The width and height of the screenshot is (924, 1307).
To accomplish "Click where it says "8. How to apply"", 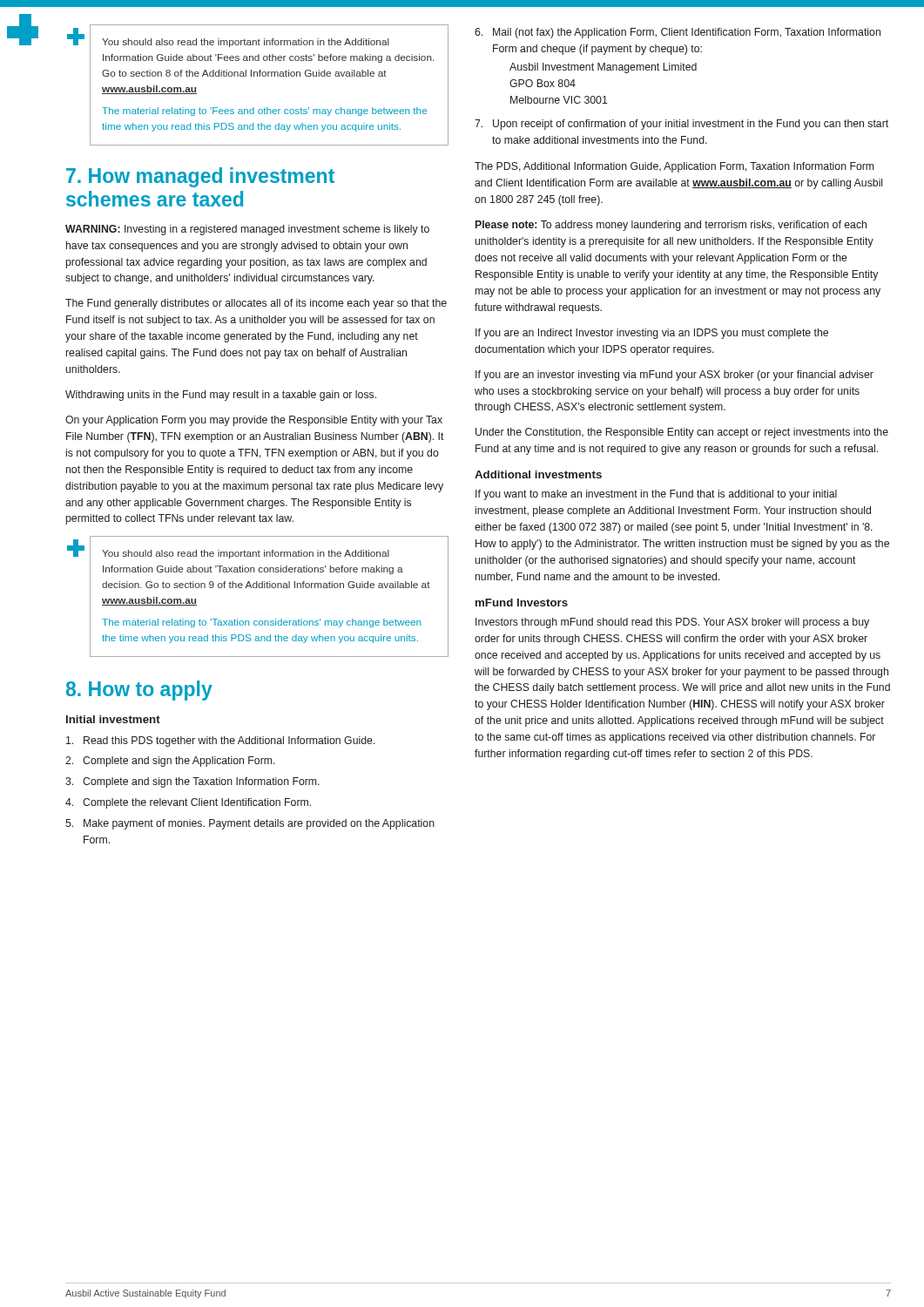I will coord(139,689).
